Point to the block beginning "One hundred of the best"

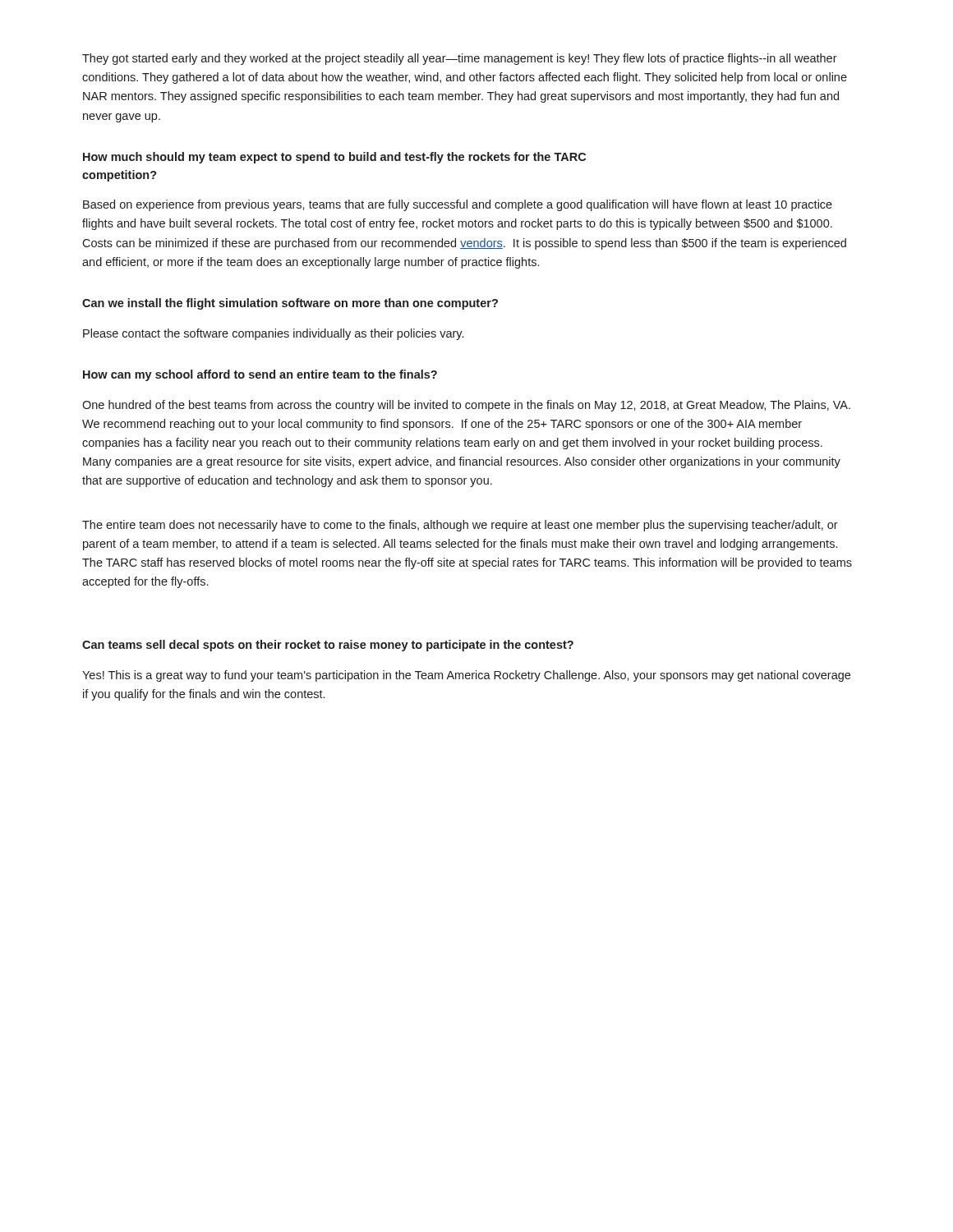click(x=467, y=443)
